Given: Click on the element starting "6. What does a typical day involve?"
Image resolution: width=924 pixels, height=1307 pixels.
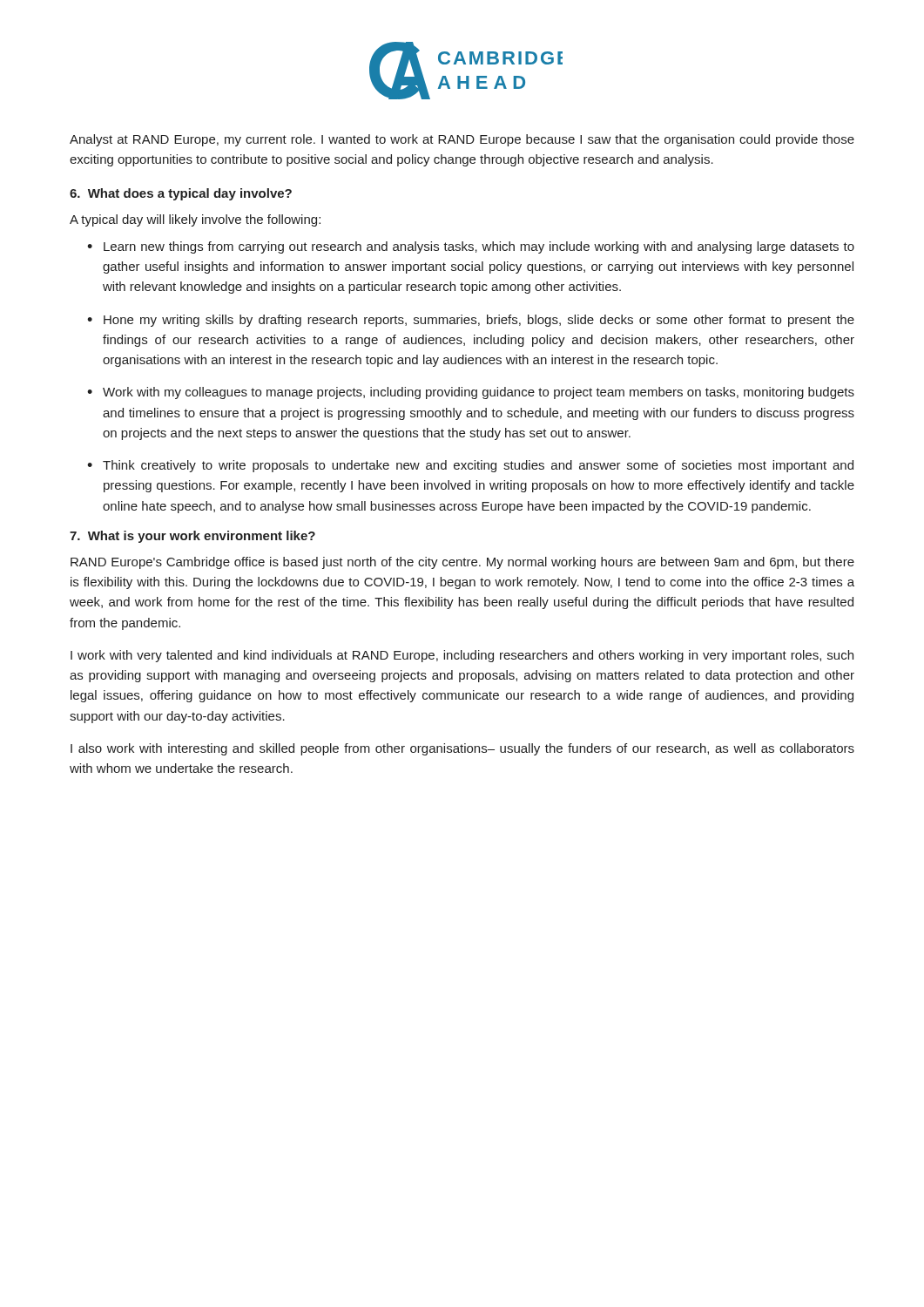Looking at the screenshot, I should pos(181,193).
